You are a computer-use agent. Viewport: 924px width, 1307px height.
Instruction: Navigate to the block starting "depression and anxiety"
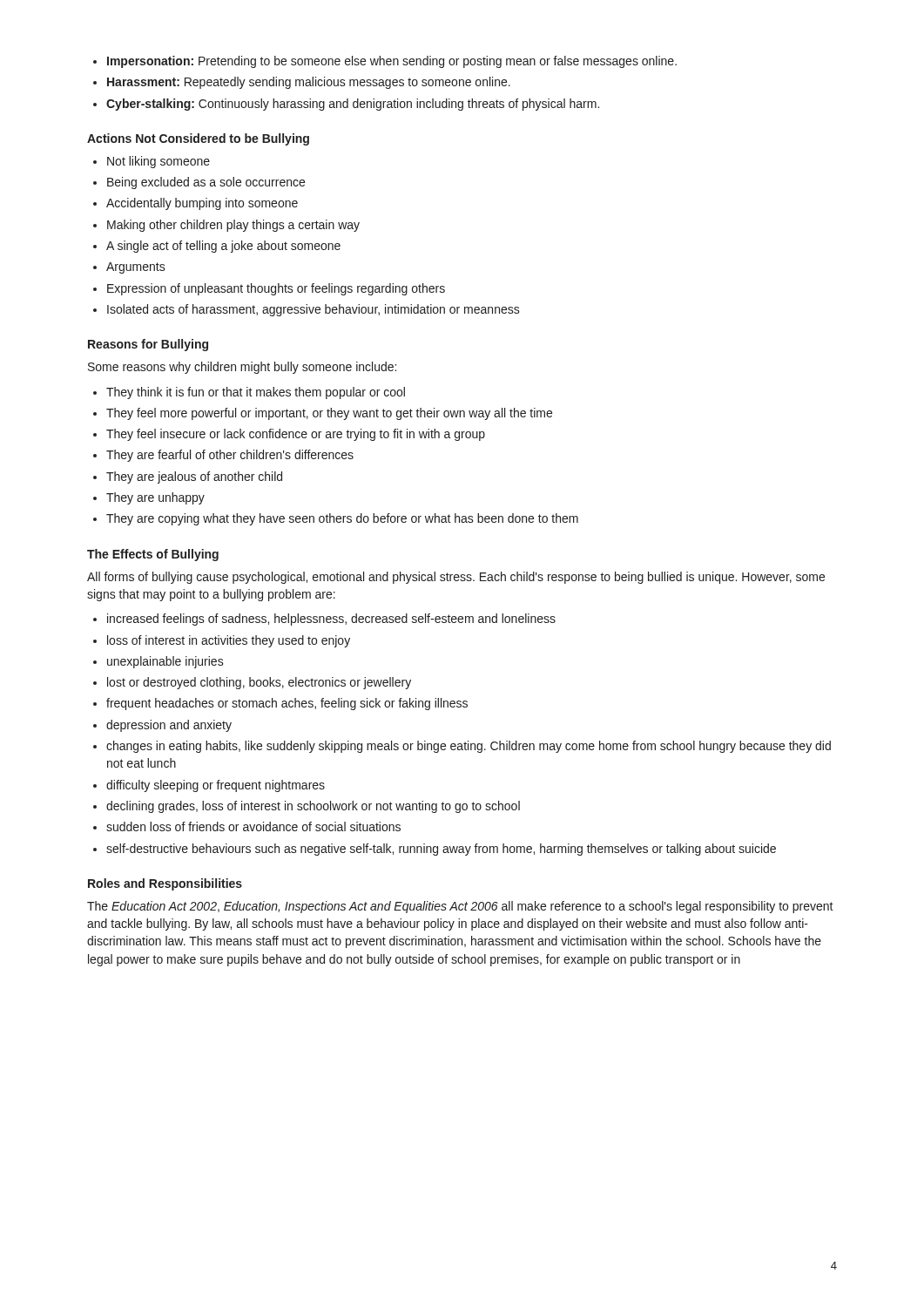(169, 726)
